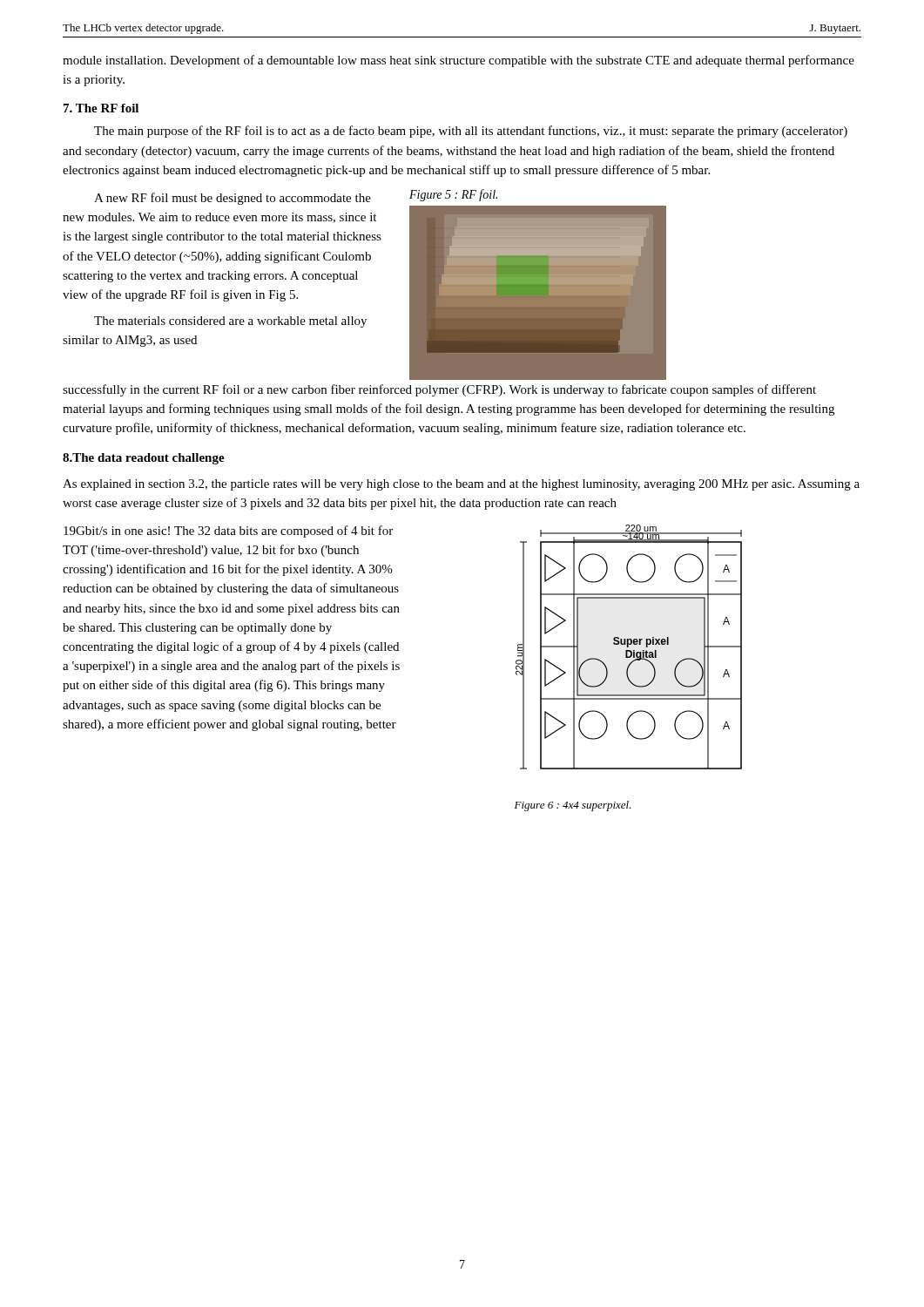The height and width of the screenshot is (1307, 924).
Task: Point to "7. The RF foil"
Action: 101,108
